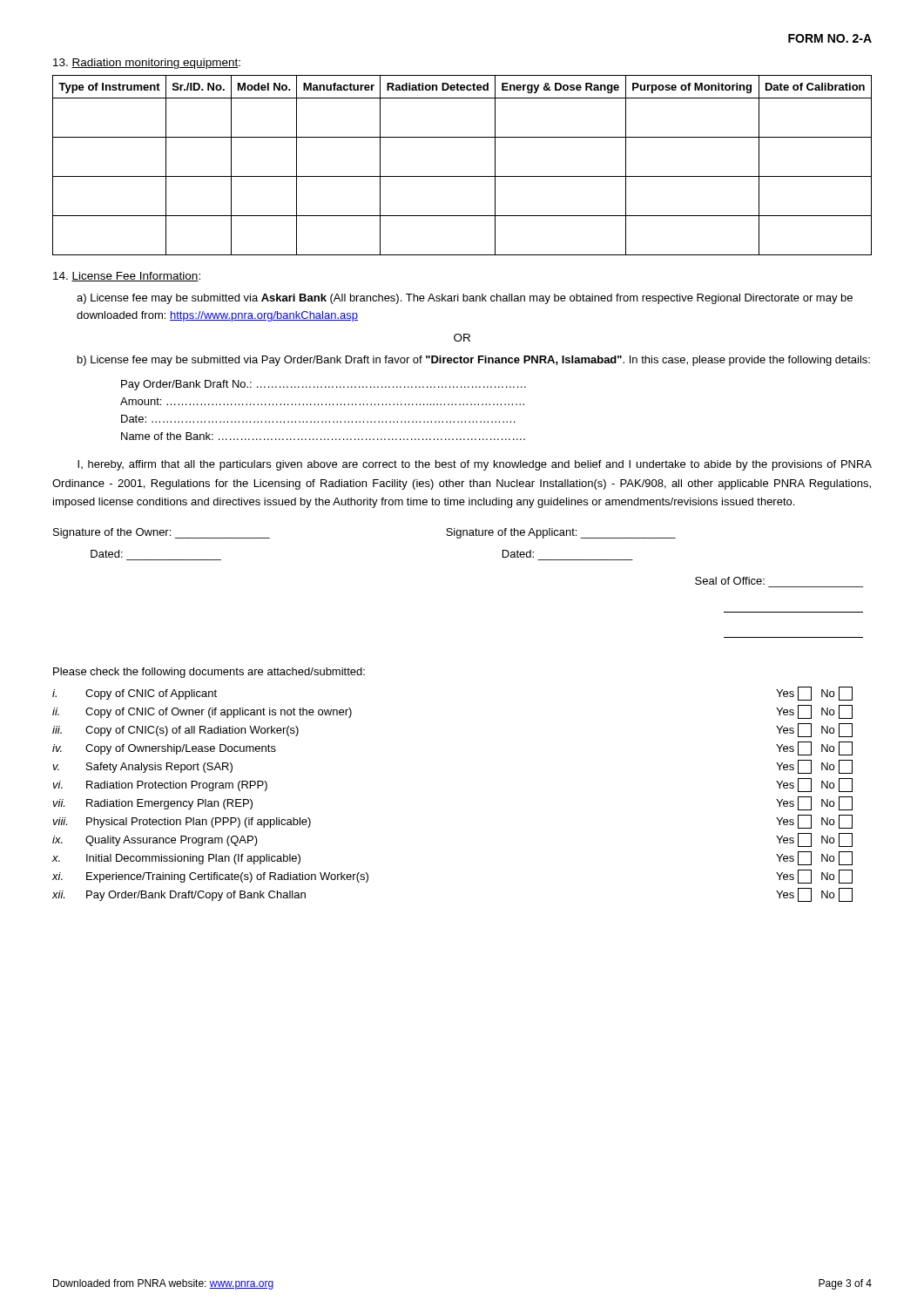Where is the passage that starts "Name of the"?
924x1307 pixels.
coord(323,436)
